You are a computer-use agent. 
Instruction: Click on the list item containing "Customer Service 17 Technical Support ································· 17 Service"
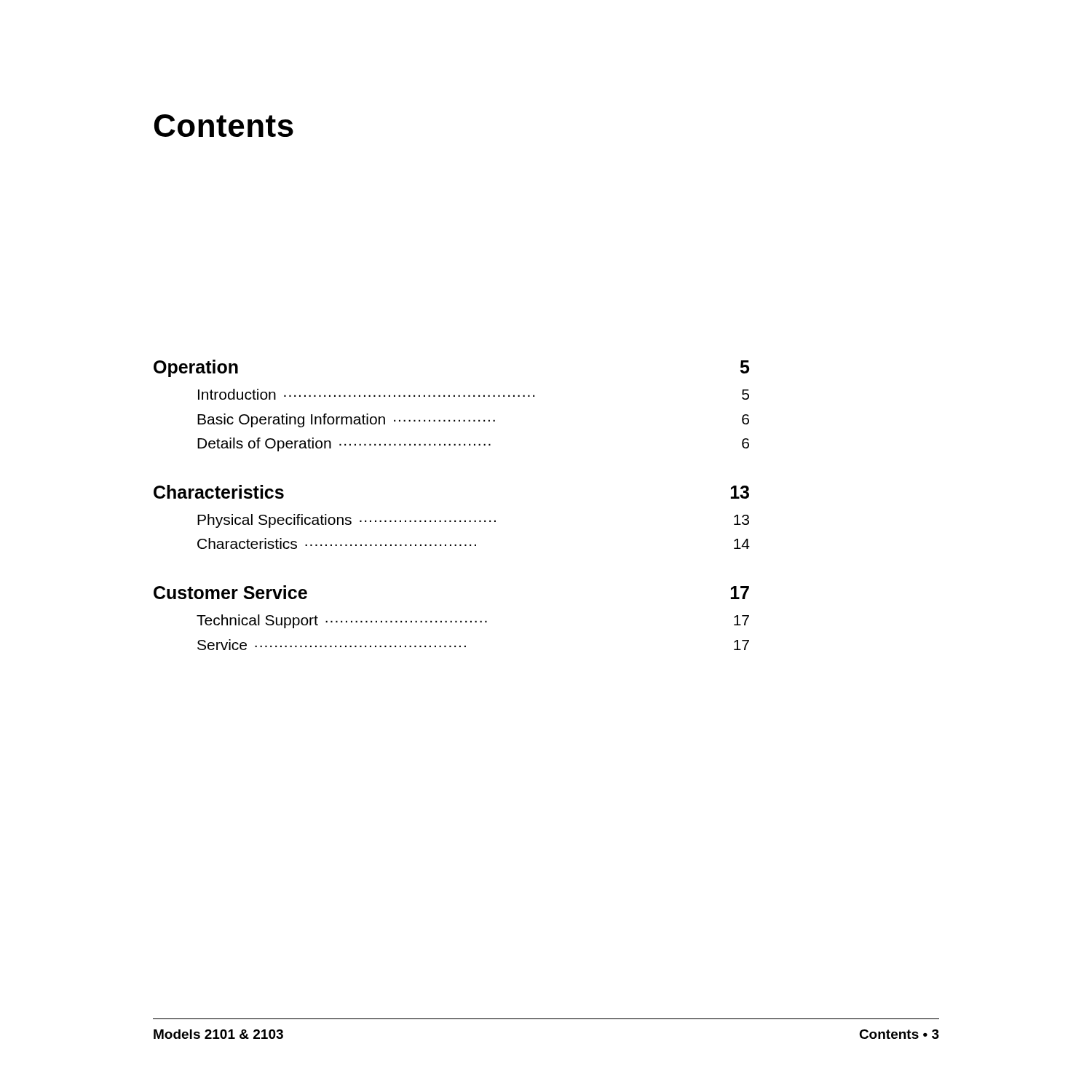[451, 620]
